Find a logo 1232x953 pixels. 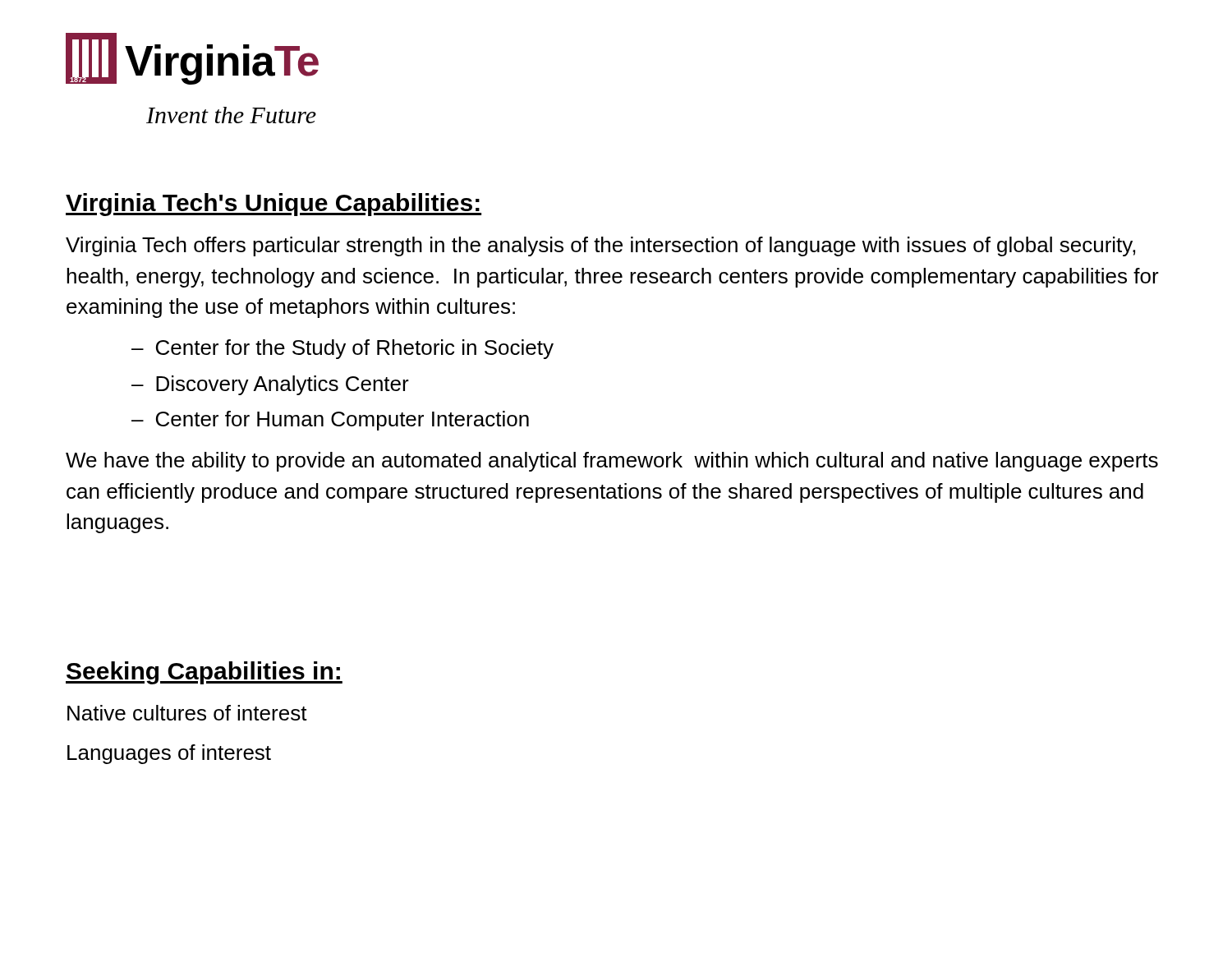tap(197, 100)
